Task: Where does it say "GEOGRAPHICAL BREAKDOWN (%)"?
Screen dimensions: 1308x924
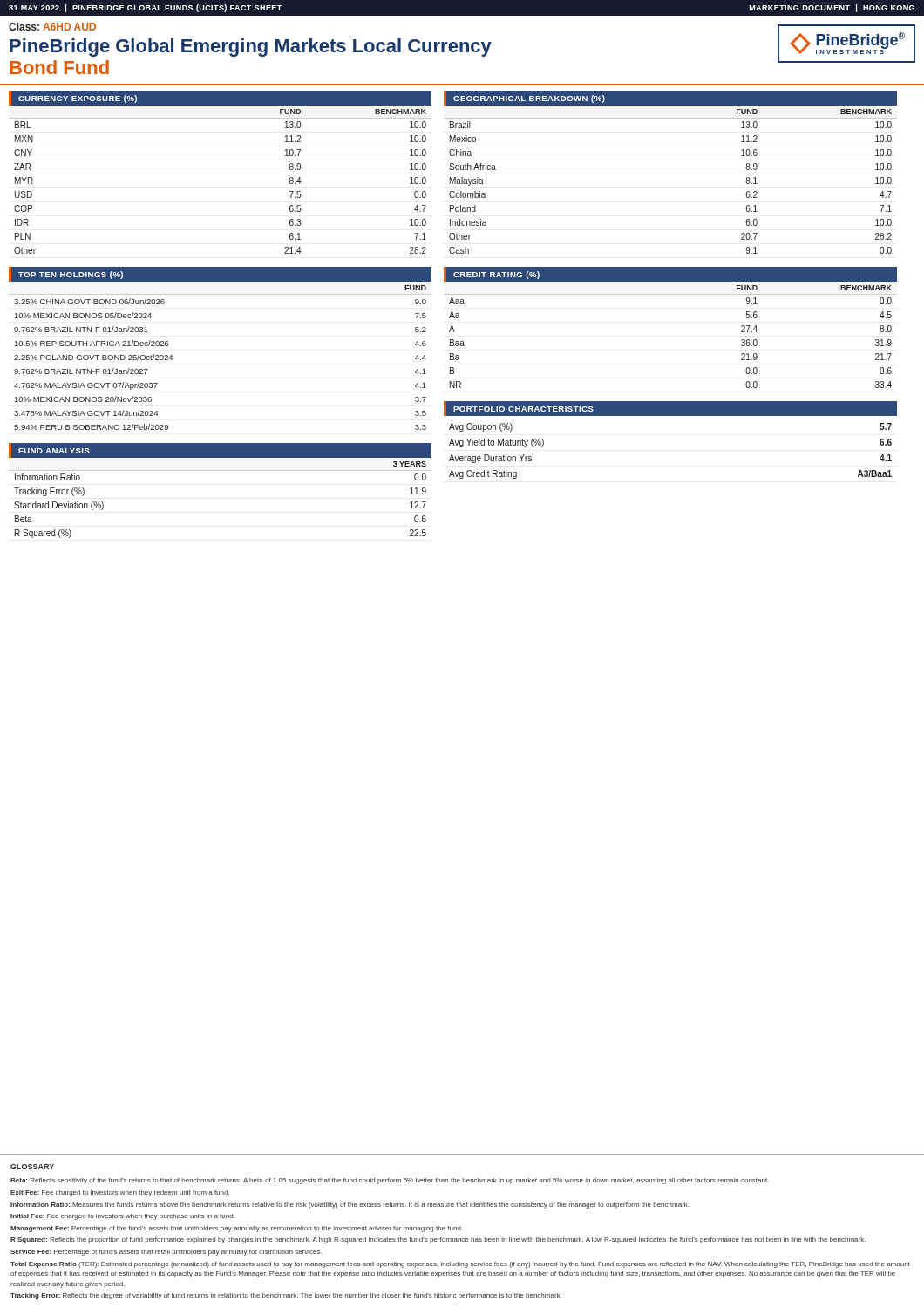Action: click(x=529, y=98)
